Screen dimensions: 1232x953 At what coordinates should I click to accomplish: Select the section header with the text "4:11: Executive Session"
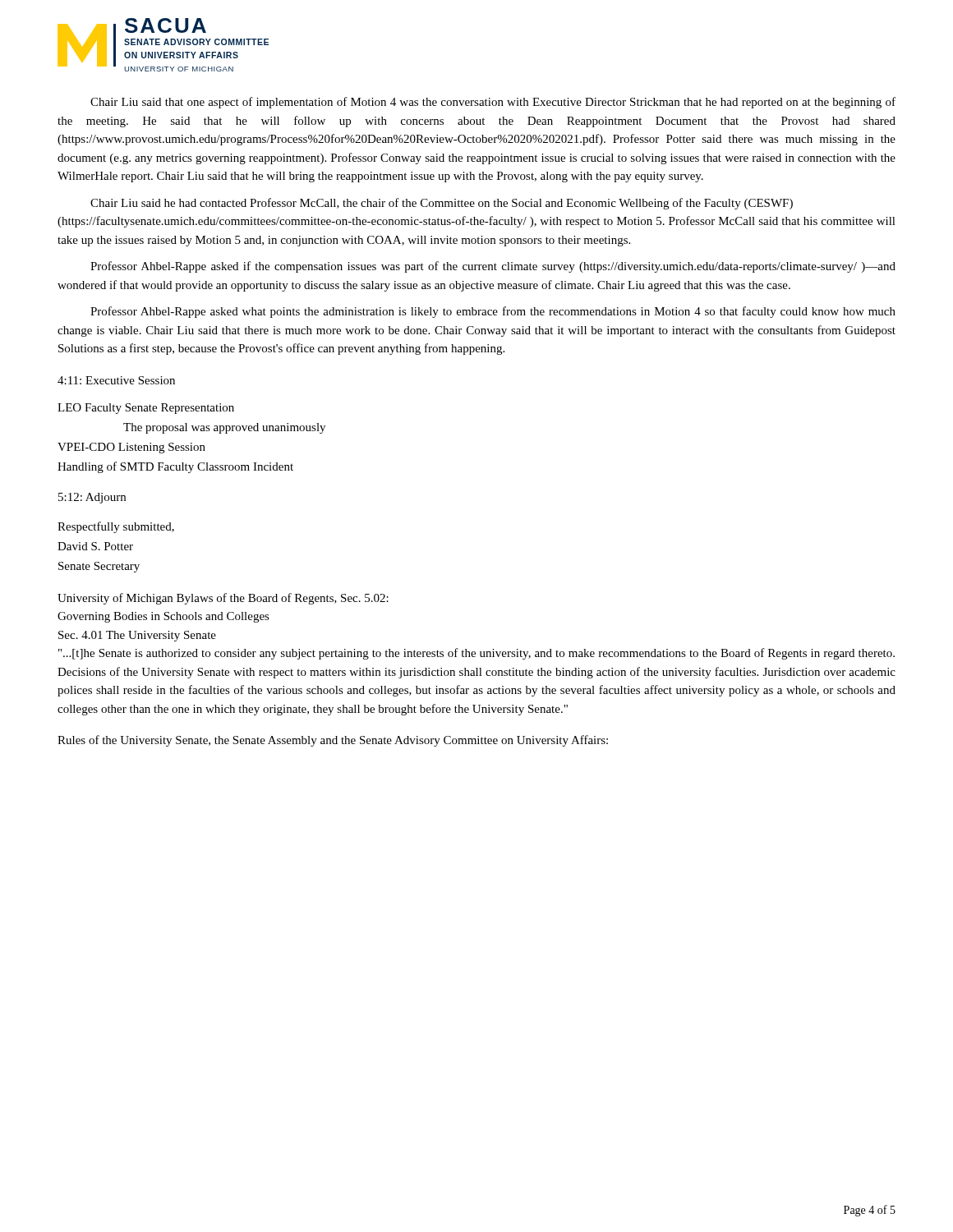point(116,380)
